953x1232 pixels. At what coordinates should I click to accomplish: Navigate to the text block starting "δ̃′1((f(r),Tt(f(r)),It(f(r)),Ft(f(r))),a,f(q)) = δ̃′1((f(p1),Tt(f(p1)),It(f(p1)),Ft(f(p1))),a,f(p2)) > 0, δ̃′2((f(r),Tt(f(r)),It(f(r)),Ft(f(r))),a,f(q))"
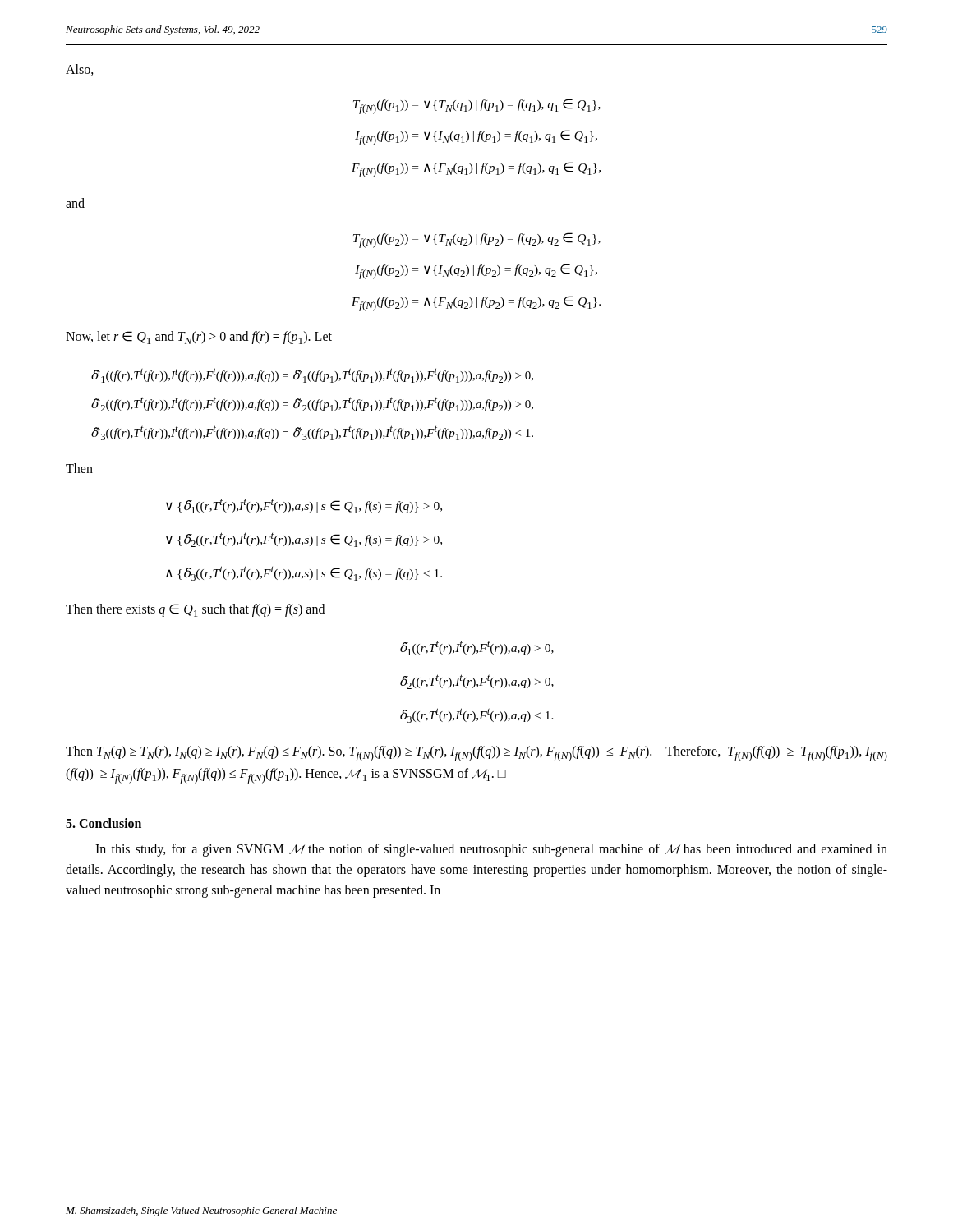coord(476,405)
